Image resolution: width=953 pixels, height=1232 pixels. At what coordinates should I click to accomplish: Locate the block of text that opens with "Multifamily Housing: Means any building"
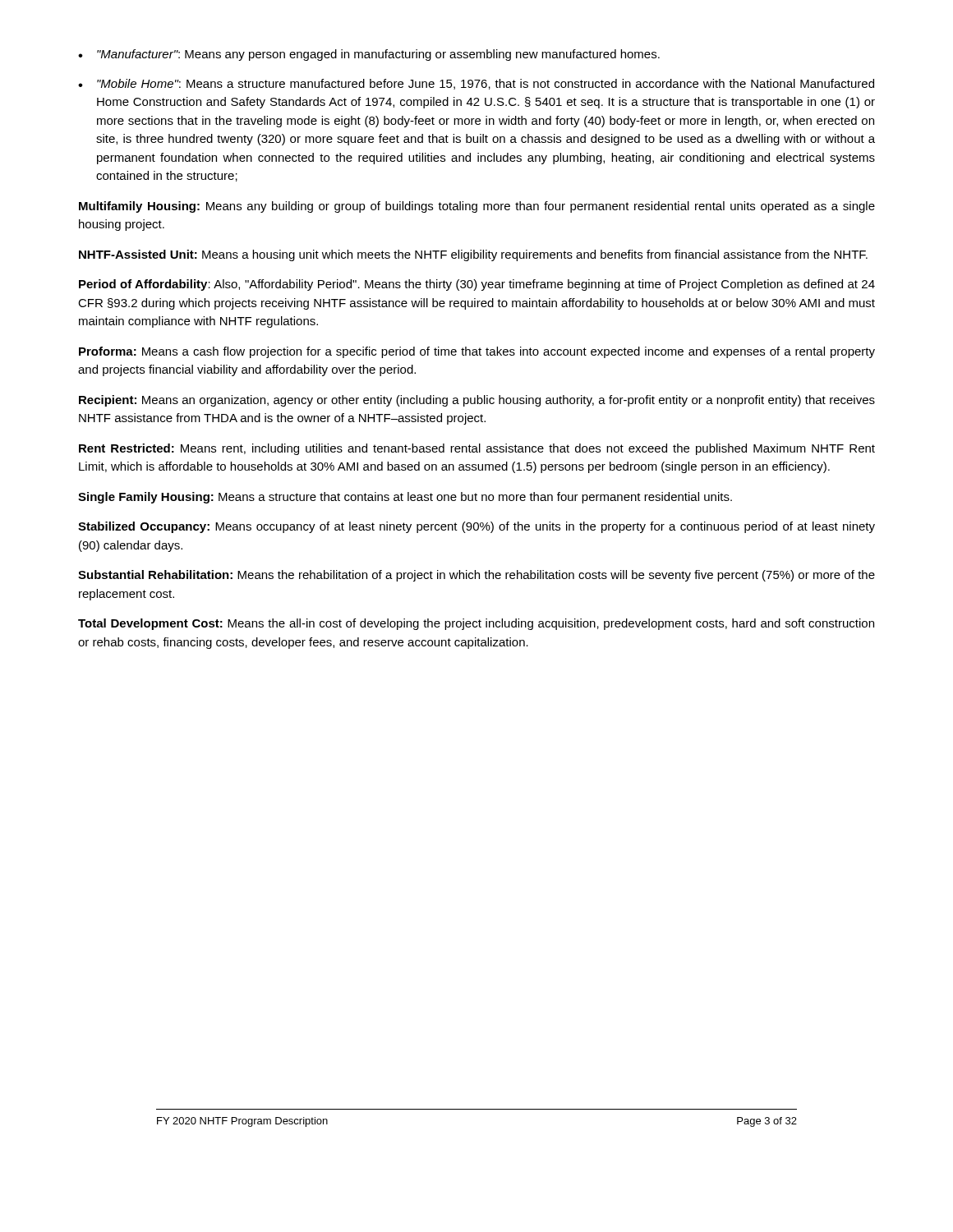(x=476, y=215)
